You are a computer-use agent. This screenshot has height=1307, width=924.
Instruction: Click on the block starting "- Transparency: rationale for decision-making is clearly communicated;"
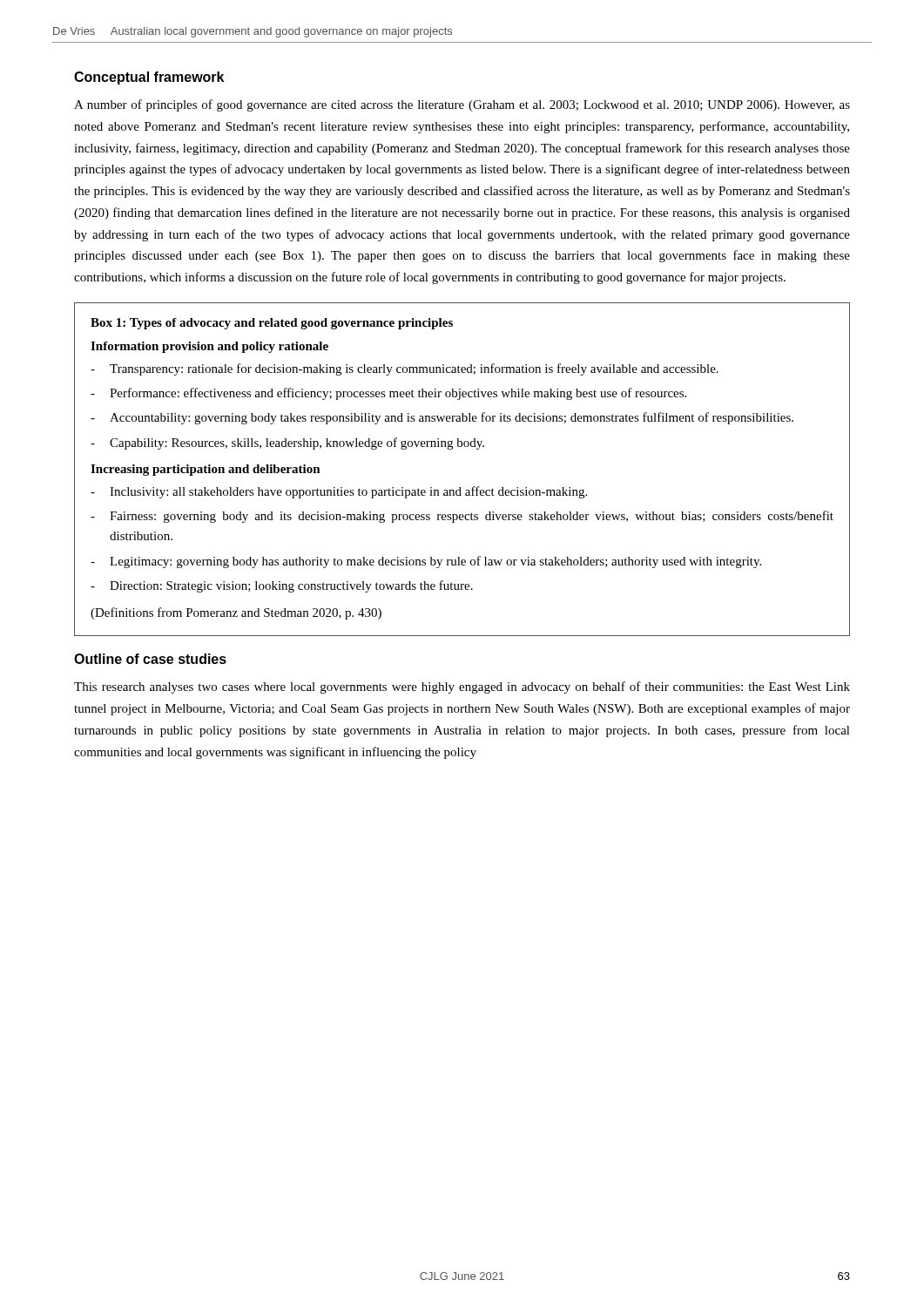(x=462, y=369)
